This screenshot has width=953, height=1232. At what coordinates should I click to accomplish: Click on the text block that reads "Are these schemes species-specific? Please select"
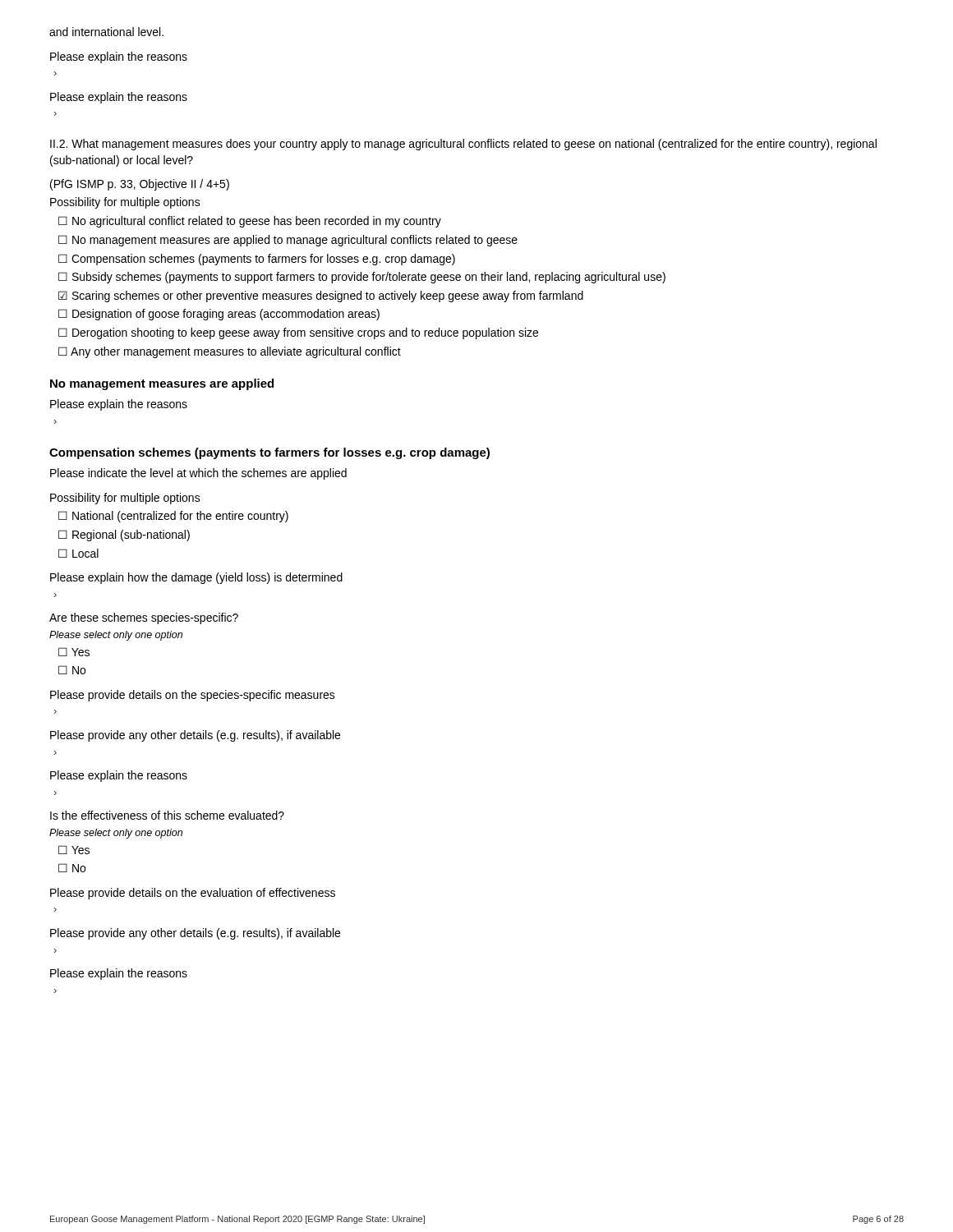tap(144, 626)
